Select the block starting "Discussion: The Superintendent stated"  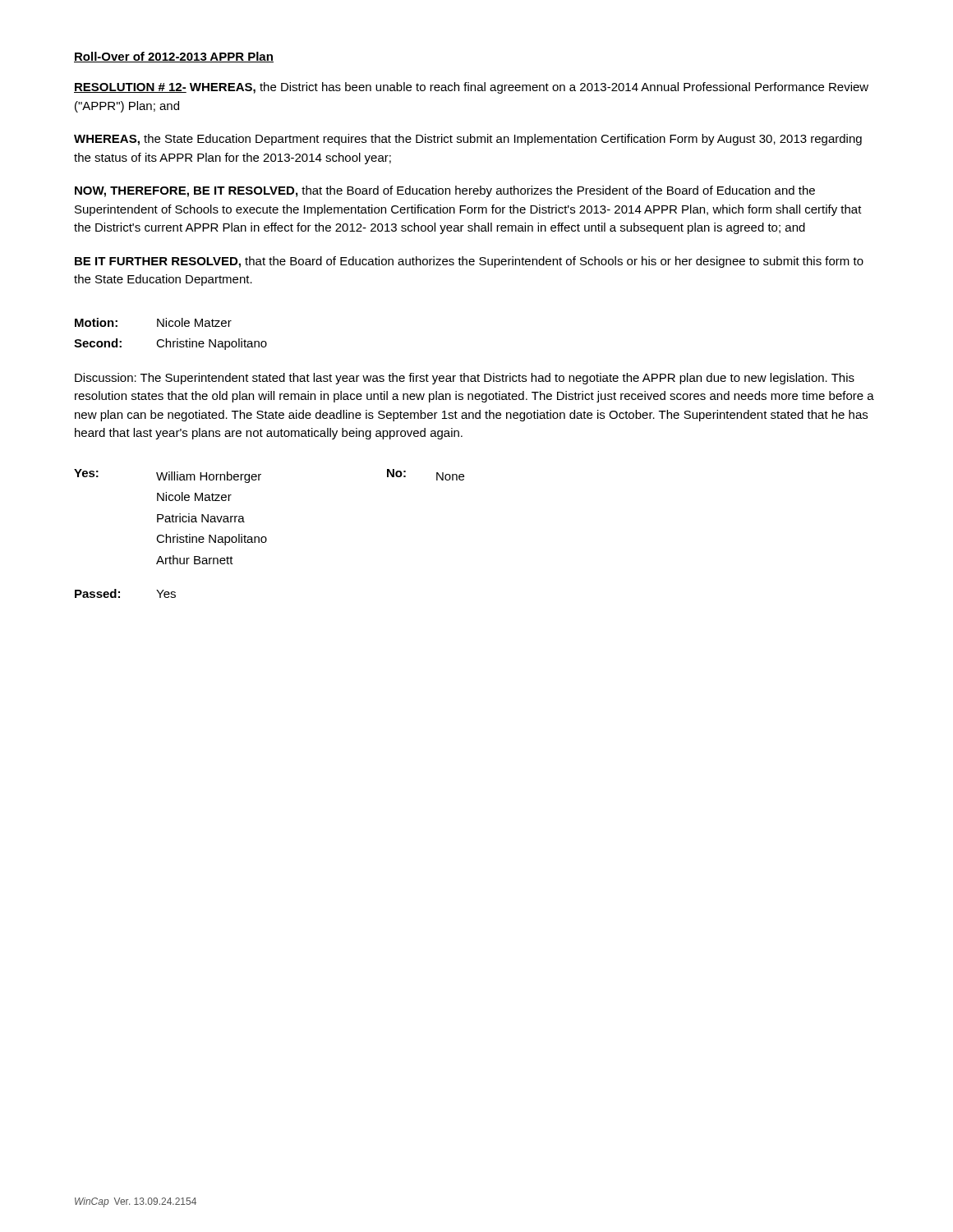[x=474, y=405]
